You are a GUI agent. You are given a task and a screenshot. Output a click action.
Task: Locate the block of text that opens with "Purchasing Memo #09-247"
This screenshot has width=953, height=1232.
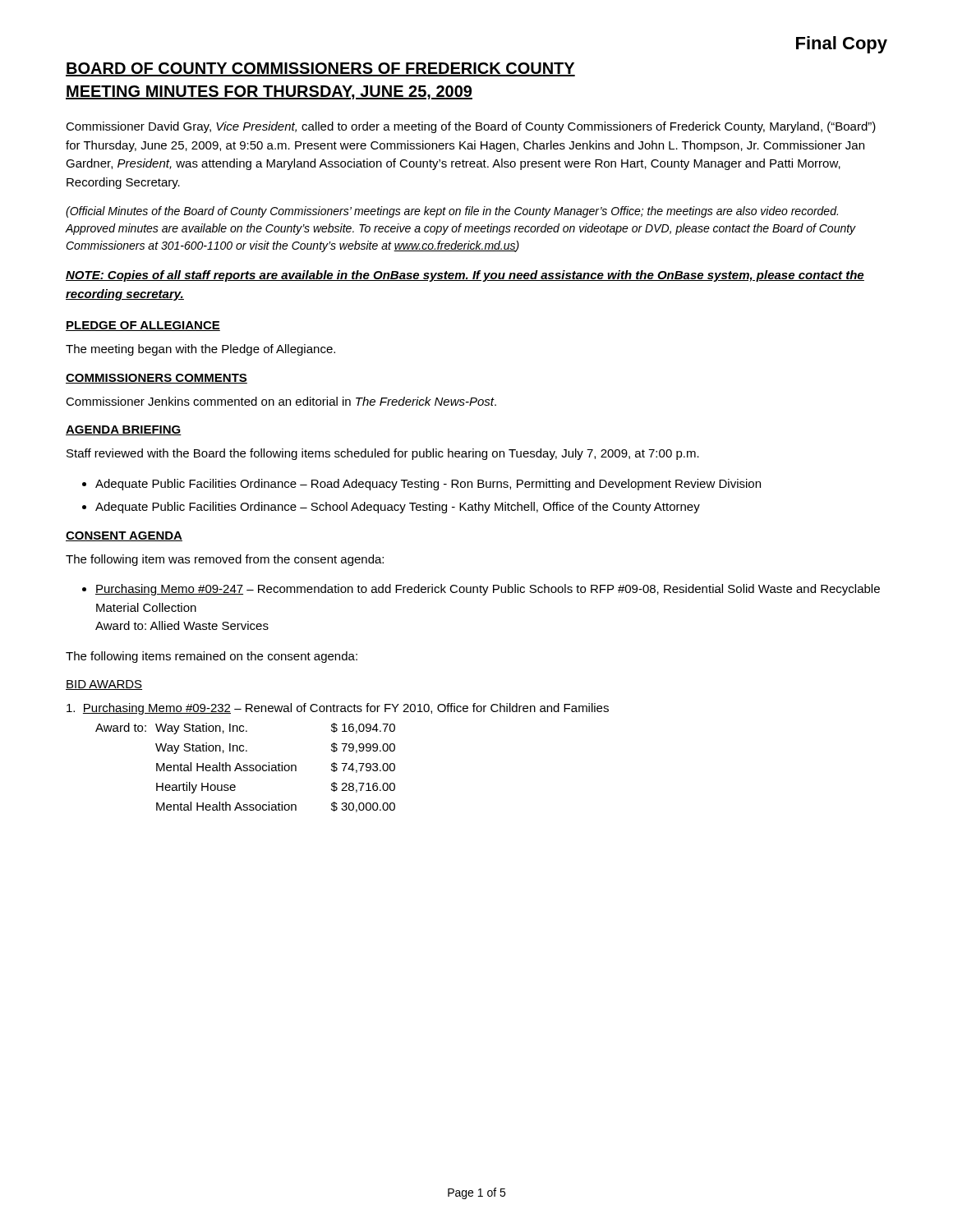pyautogui.click(x=488, y=590)
